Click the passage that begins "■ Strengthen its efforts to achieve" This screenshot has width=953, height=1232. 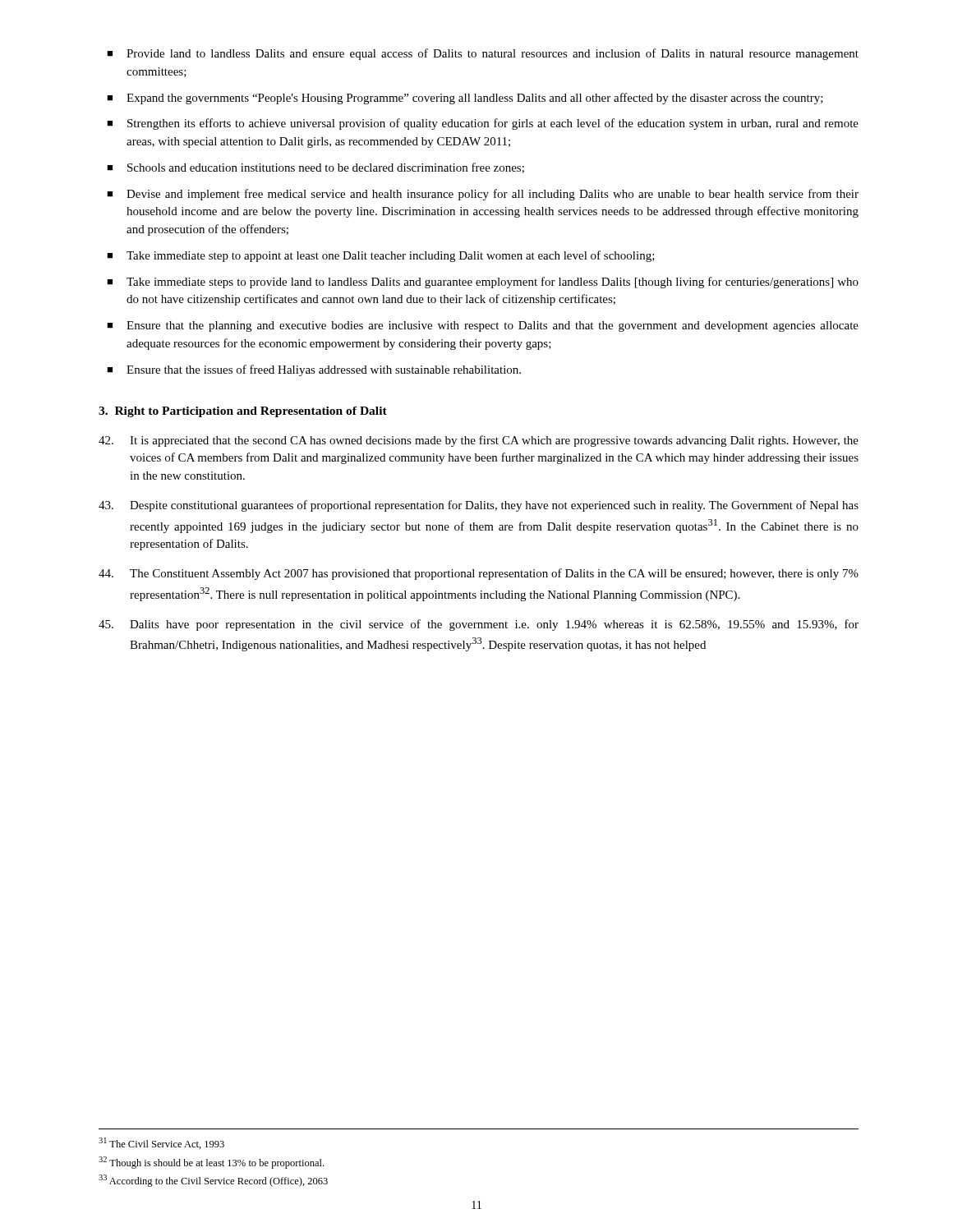[x=483, y=133]
